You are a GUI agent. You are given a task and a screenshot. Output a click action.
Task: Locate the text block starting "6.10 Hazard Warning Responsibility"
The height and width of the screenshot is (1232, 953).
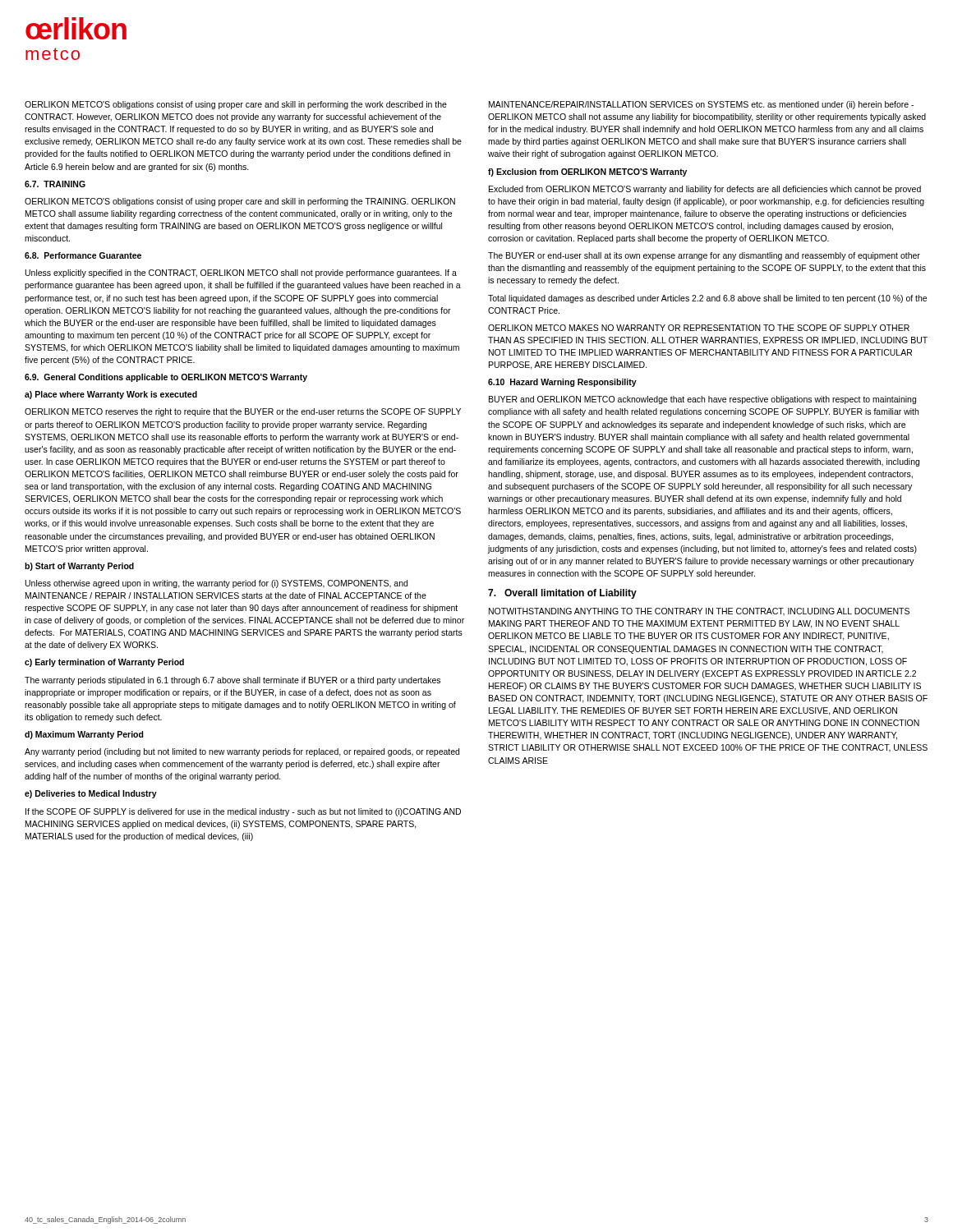click(562, 382)
